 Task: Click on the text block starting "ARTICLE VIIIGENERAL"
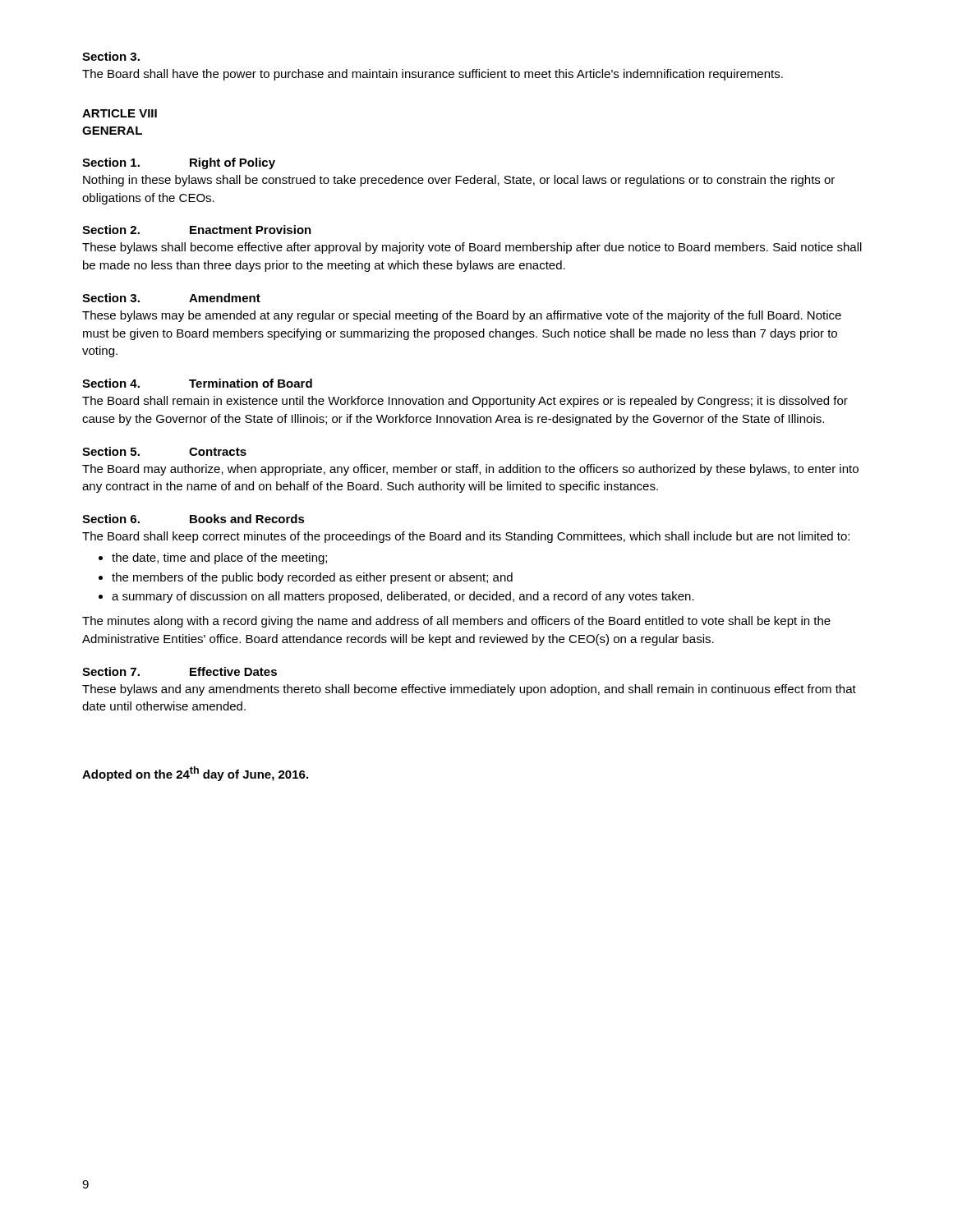pyautogui.click(x=120, y=121)
